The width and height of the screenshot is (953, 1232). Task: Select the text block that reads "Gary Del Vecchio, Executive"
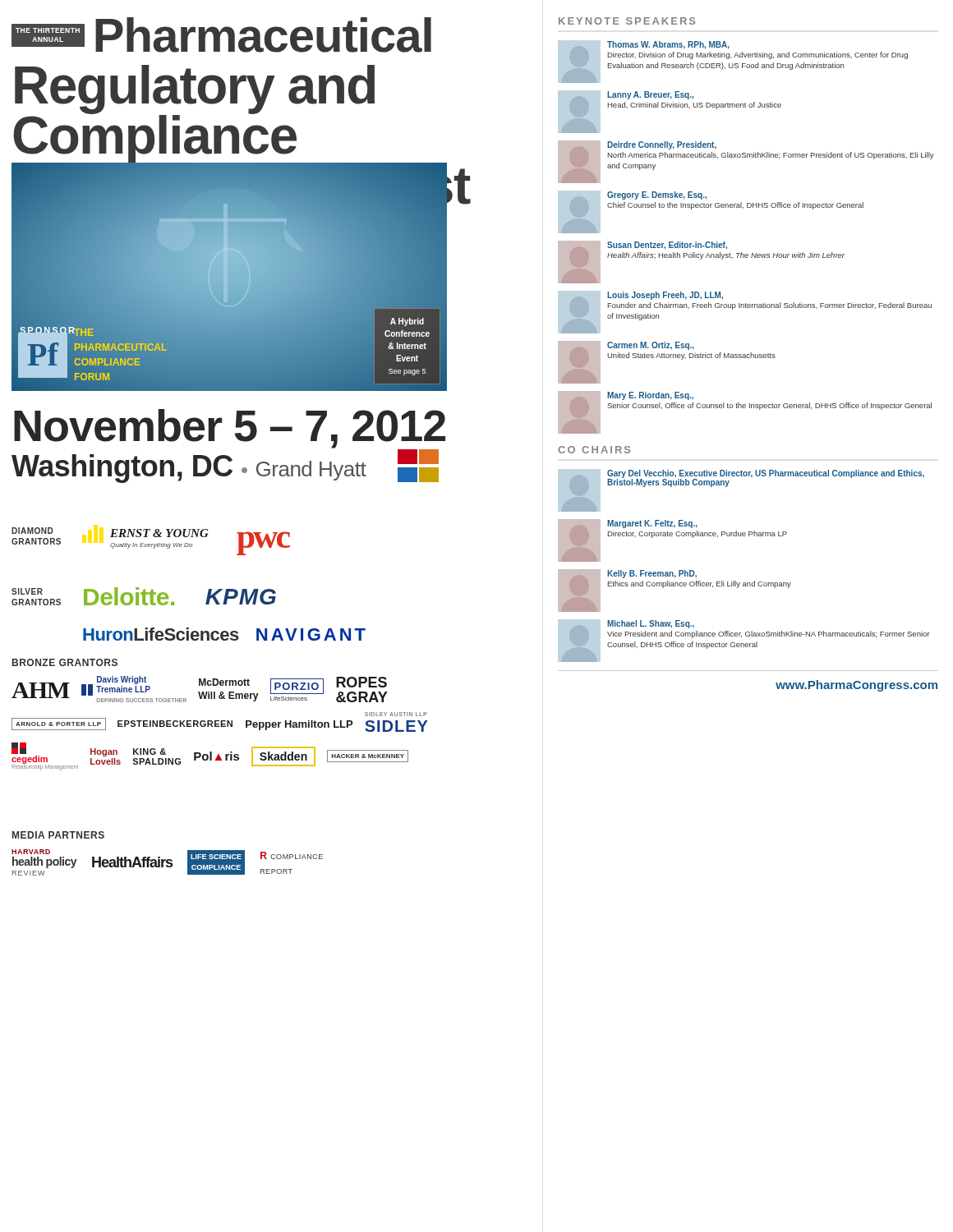coord(748,490)
